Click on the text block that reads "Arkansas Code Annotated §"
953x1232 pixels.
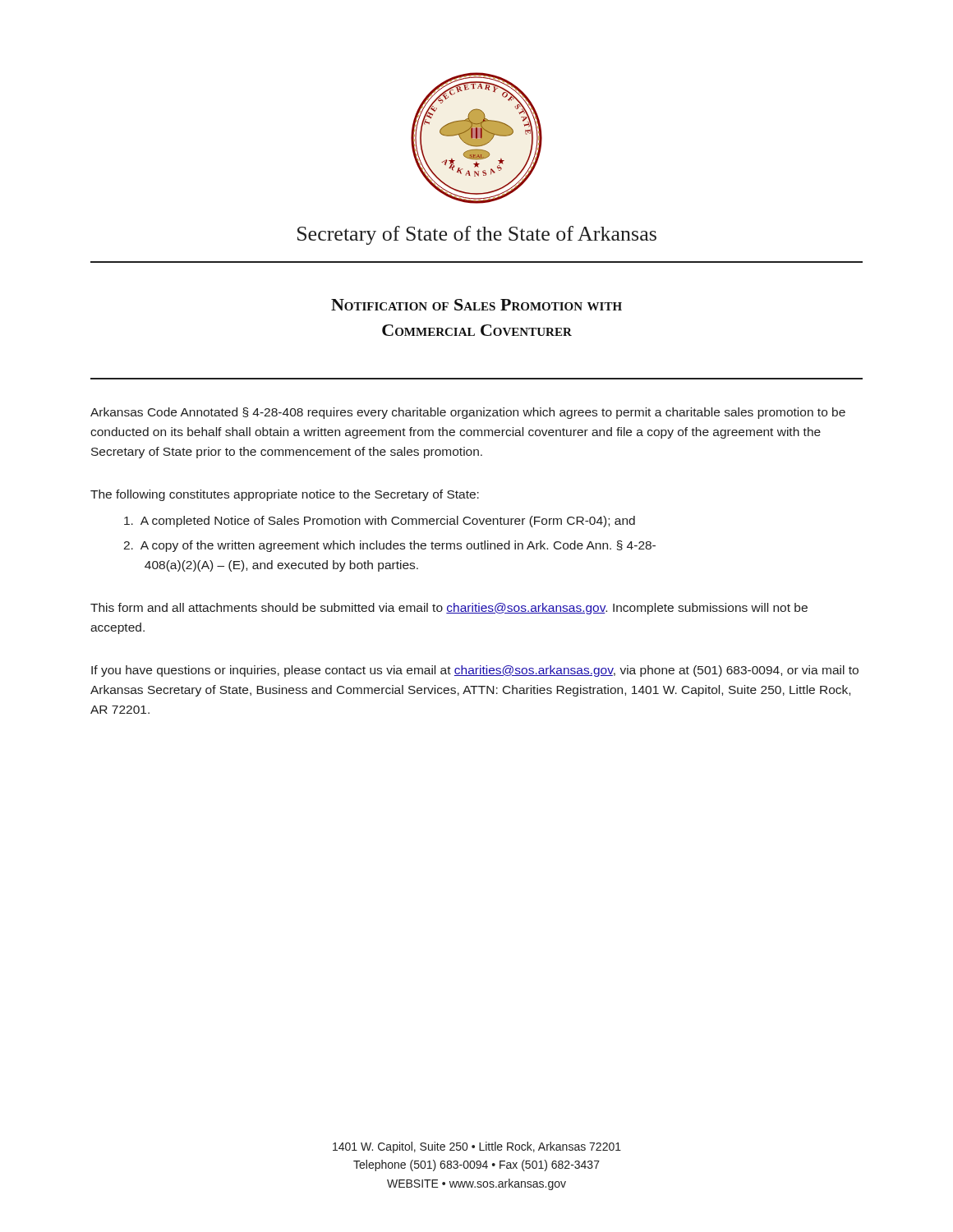(x=468, y=431)
